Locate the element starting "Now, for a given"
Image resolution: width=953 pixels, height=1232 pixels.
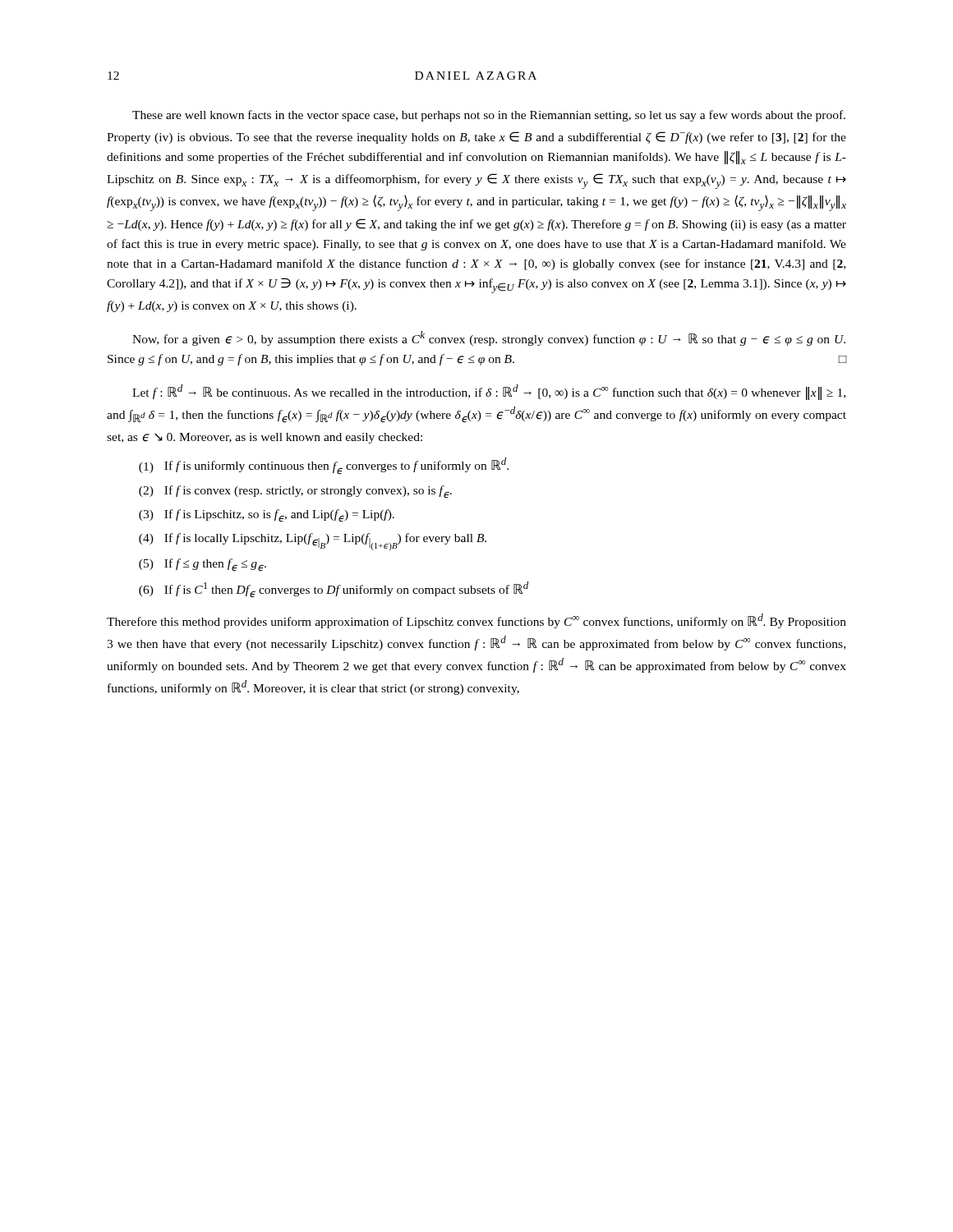(476, 348)
